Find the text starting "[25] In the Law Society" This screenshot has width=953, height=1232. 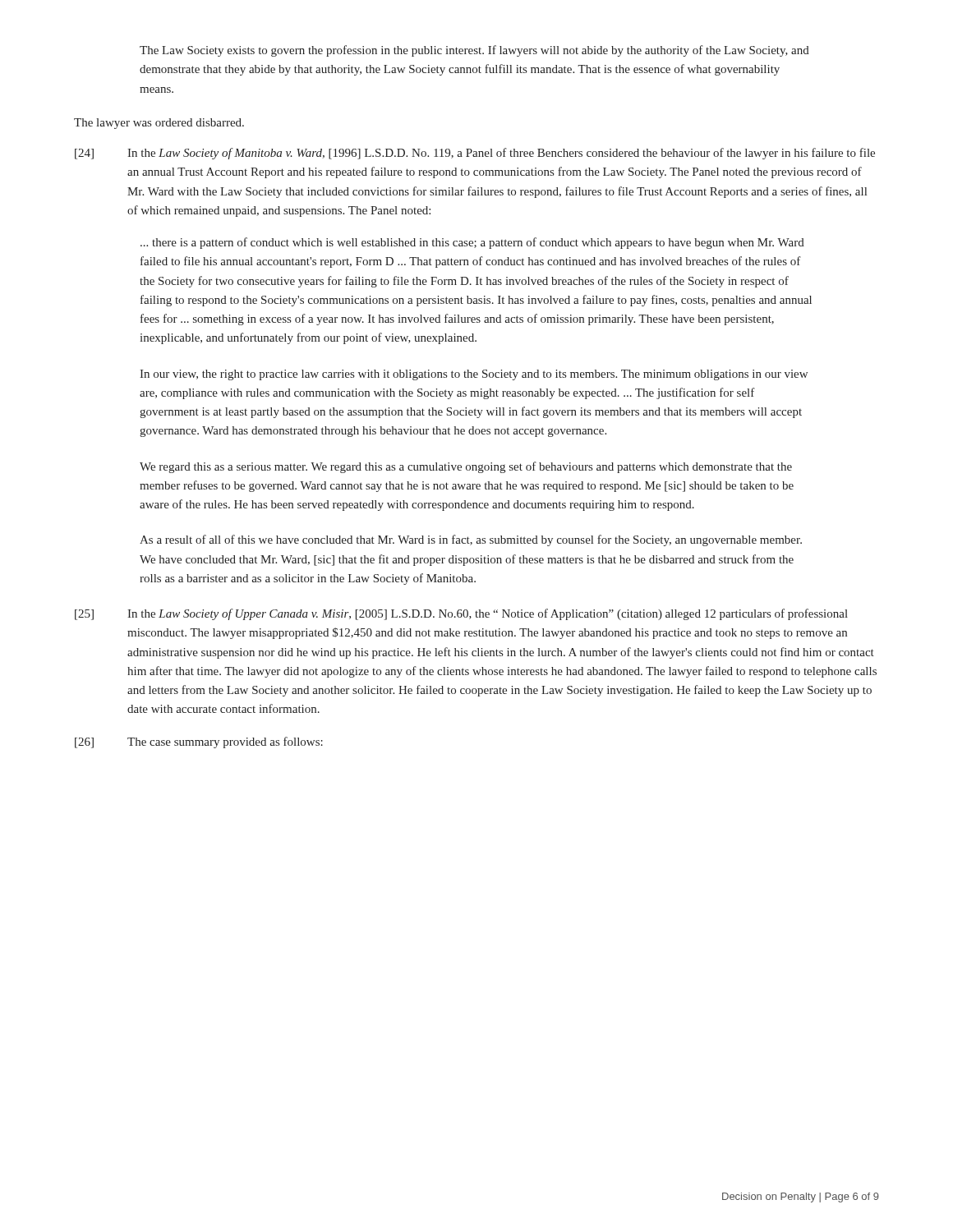pyautogui.click(x=476, y=662)
